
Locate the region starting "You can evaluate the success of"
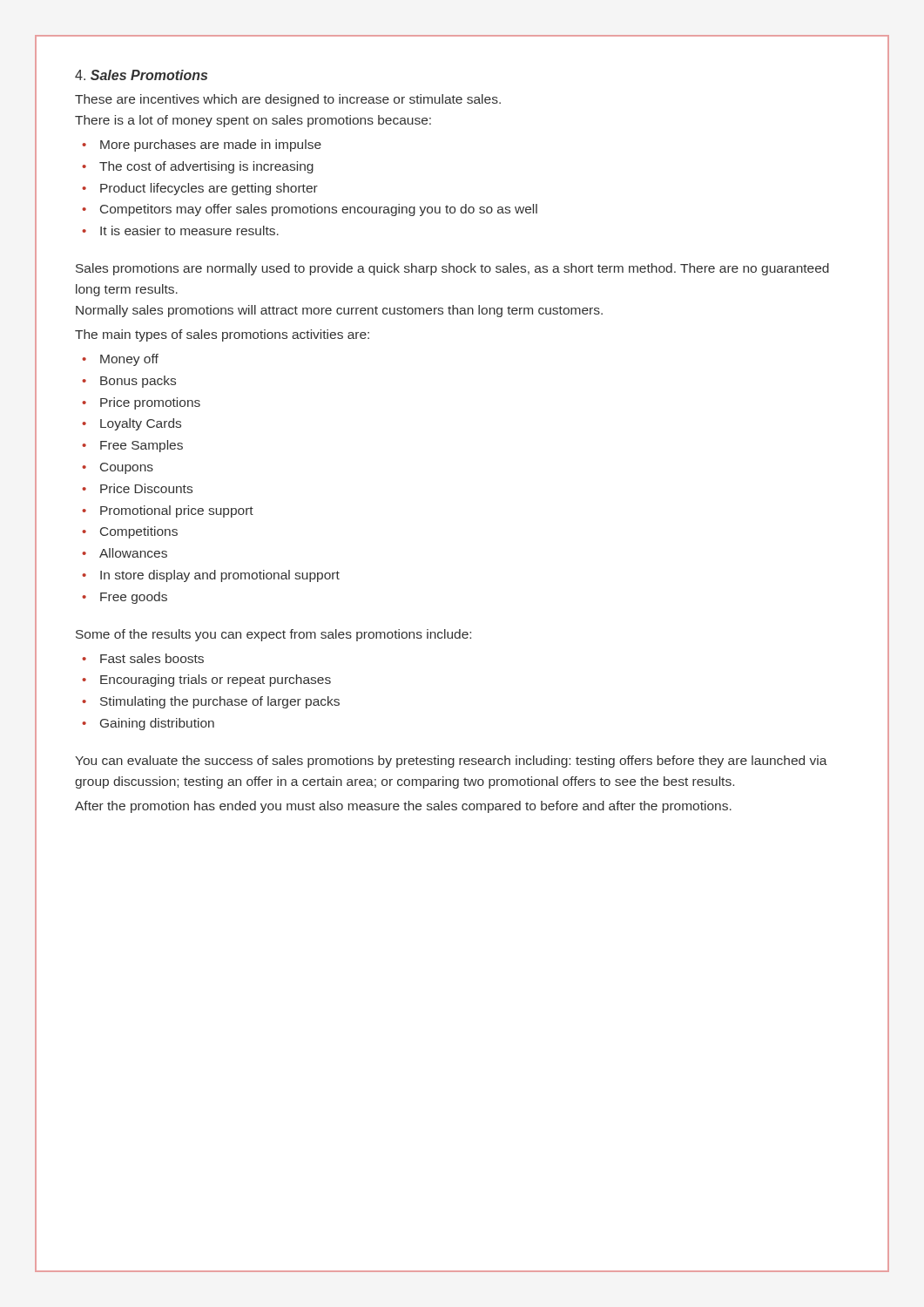(451, 771)
